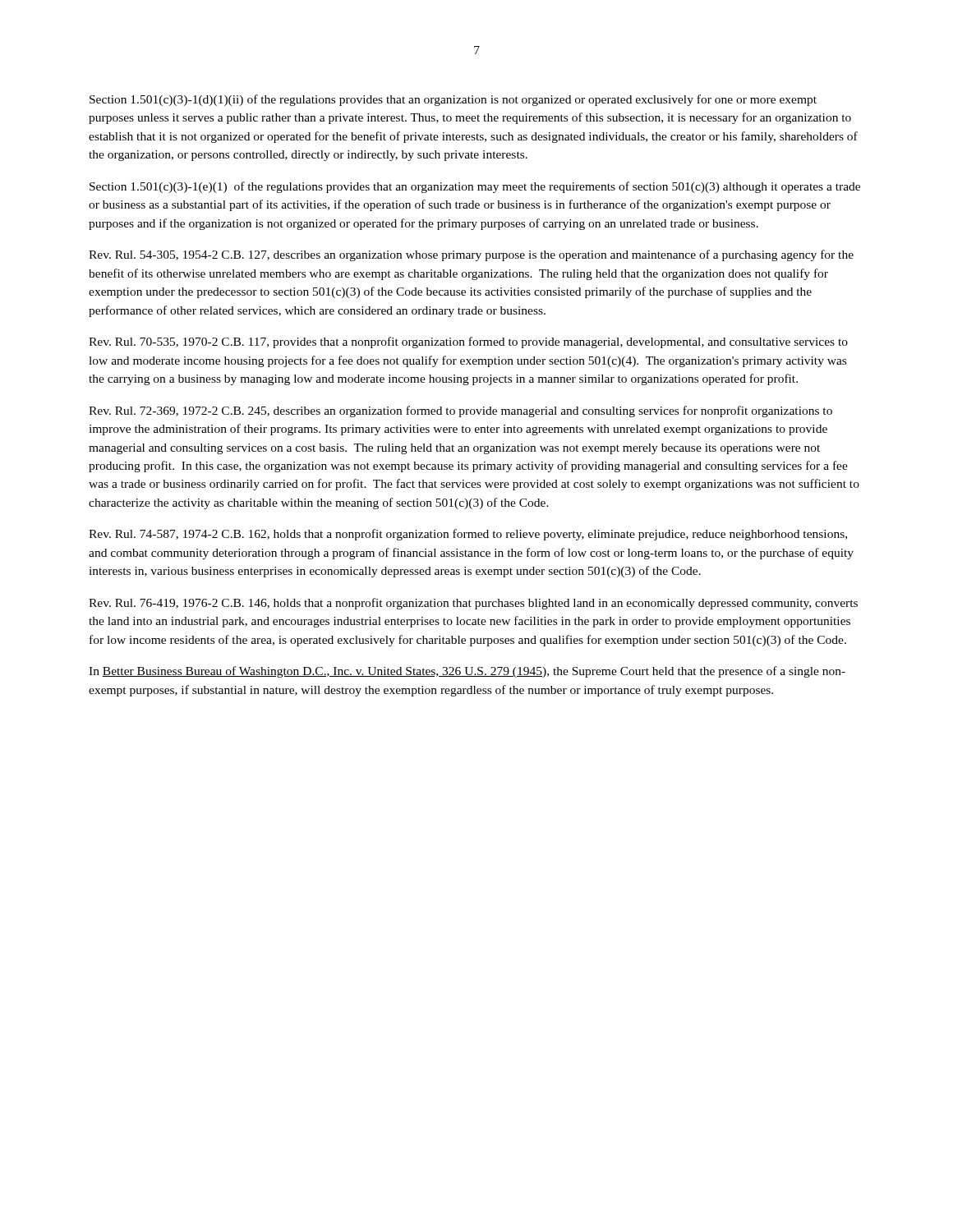Select the passage starting "Rev. Rul. 76-419, 1976-2 C.B."

coord(473,621)
